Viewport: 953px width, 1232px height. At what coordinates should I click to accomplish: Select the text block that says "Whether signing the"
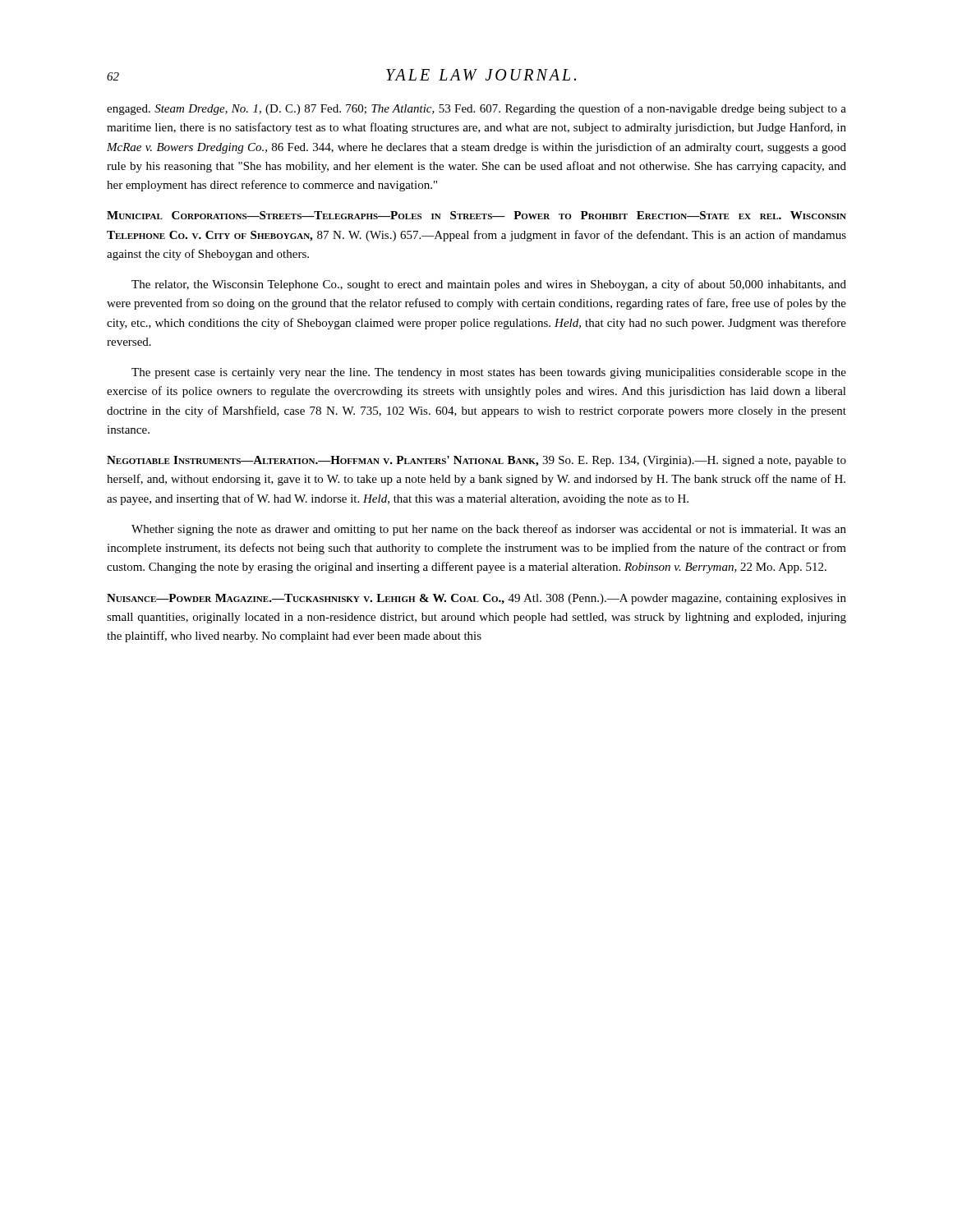[476, 548]
